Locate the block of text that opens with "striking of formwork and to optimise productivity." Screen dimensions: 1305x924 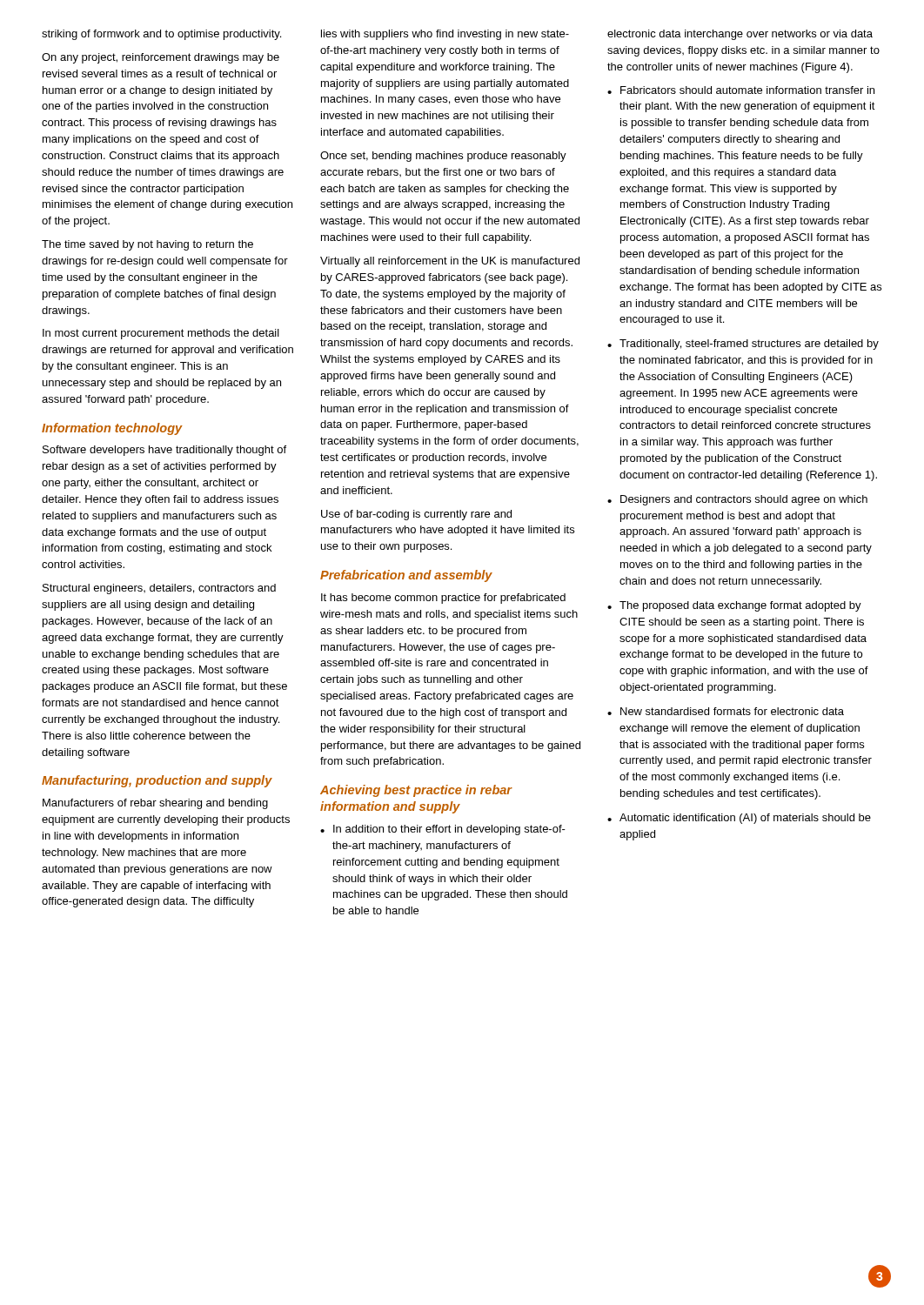coord(168,217)
